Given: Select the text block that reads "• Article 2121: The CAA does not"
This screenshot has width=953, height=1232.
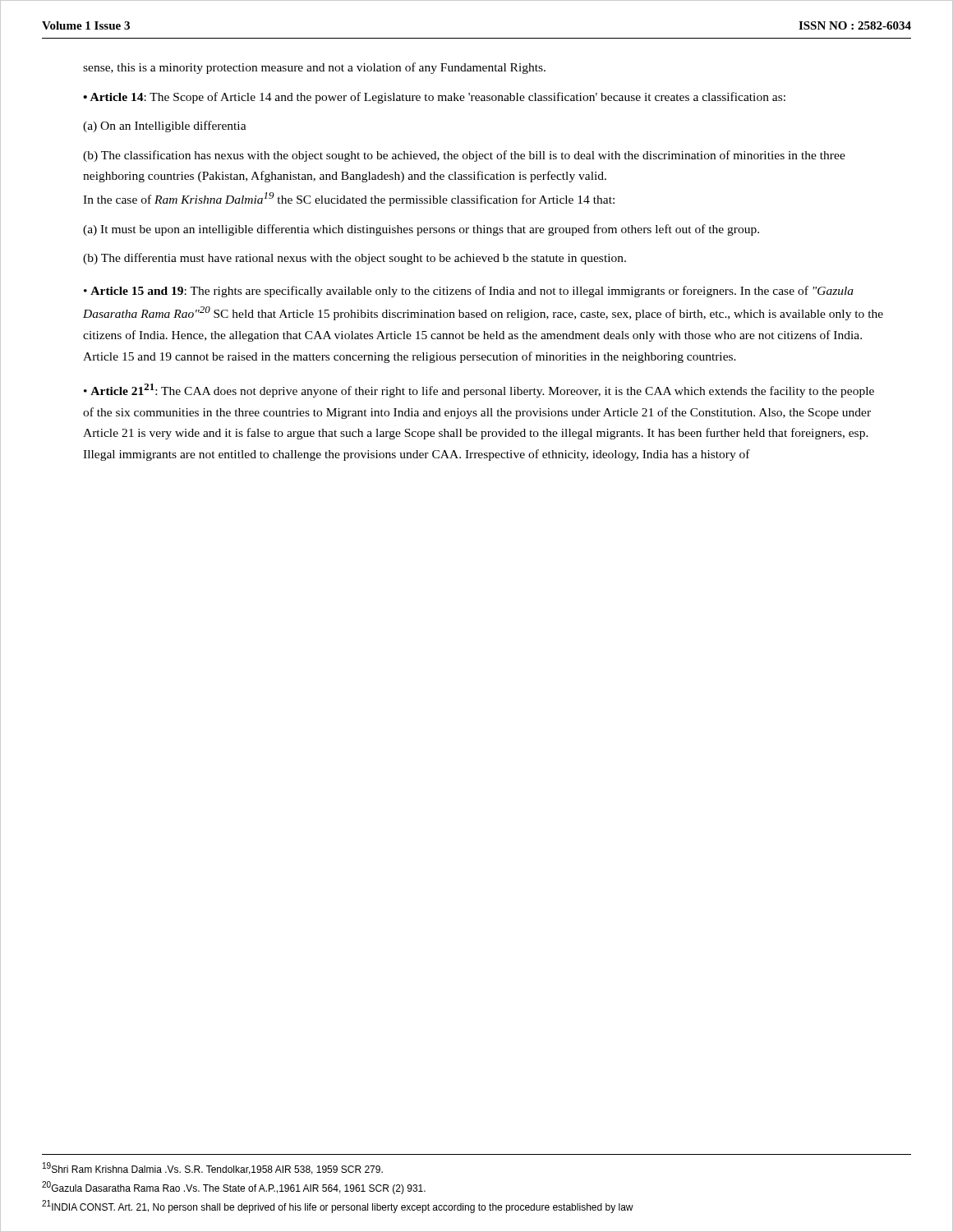Looking at the screenshot, I should click(x=479, y=420).
